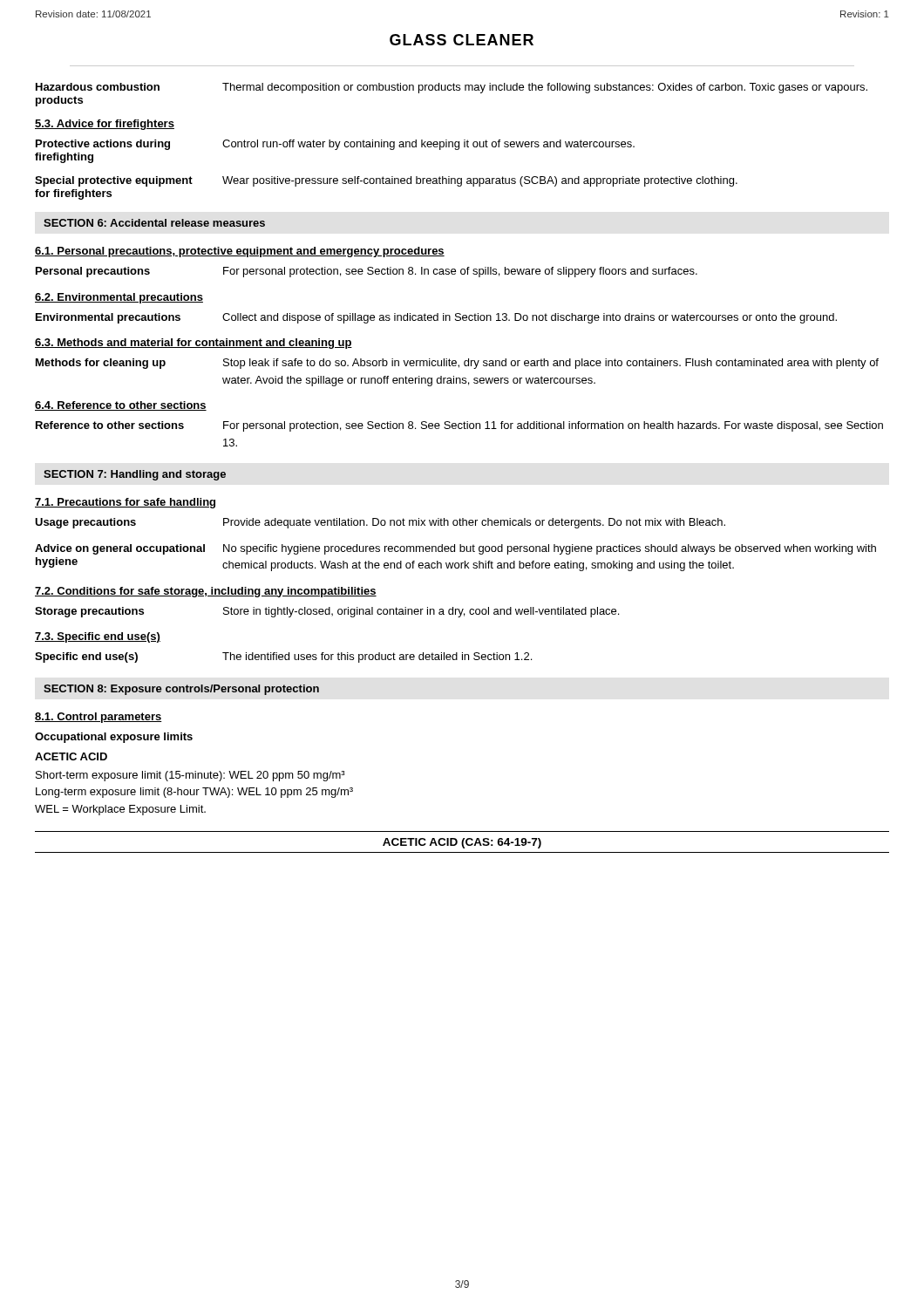This screenshot has width=924, height=1308.
Task: Select the text block that says "Reference to other"
Action: 462,434
